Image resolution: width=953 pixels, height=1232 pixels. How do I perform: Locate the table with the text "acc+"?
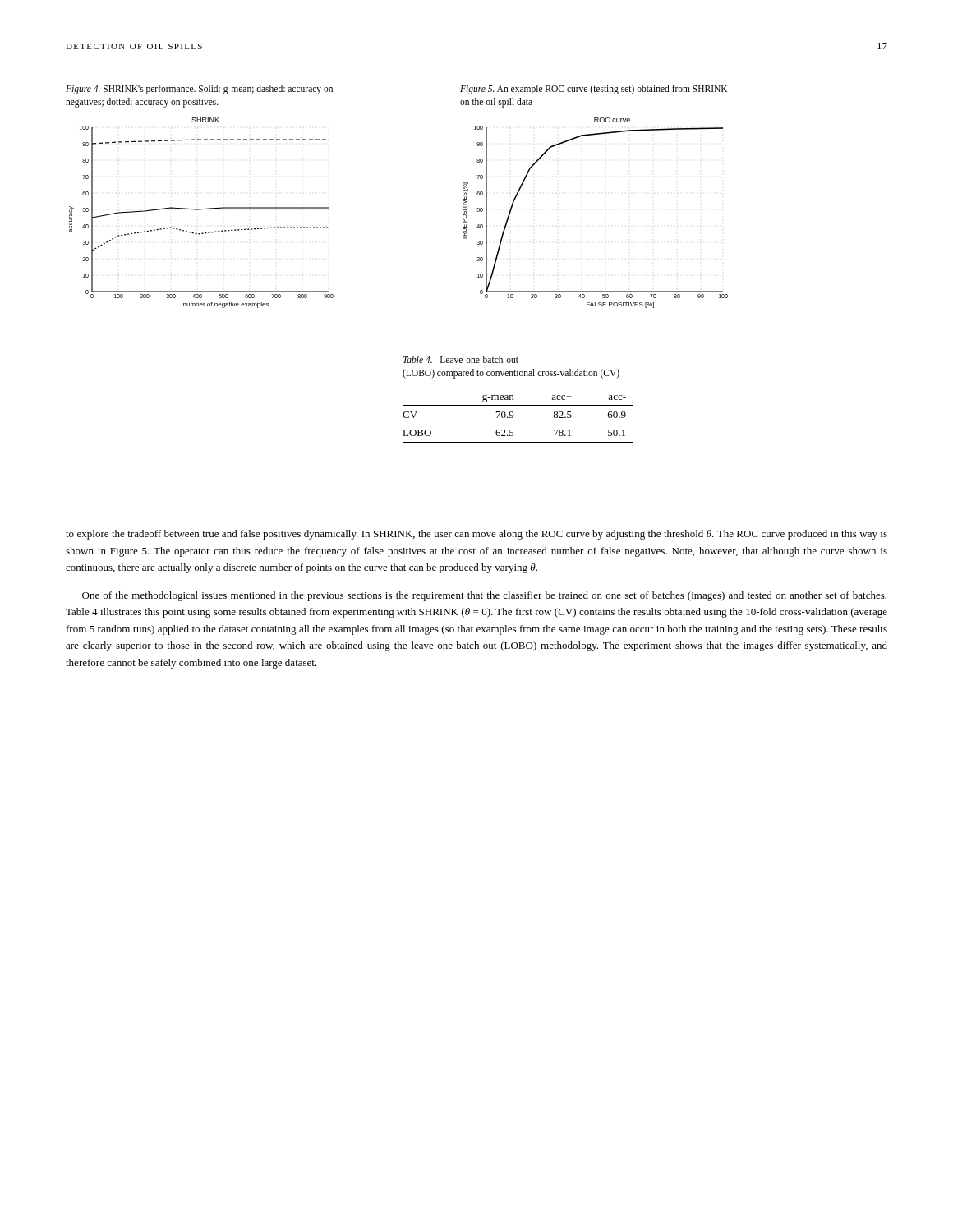tap(575, 415)
